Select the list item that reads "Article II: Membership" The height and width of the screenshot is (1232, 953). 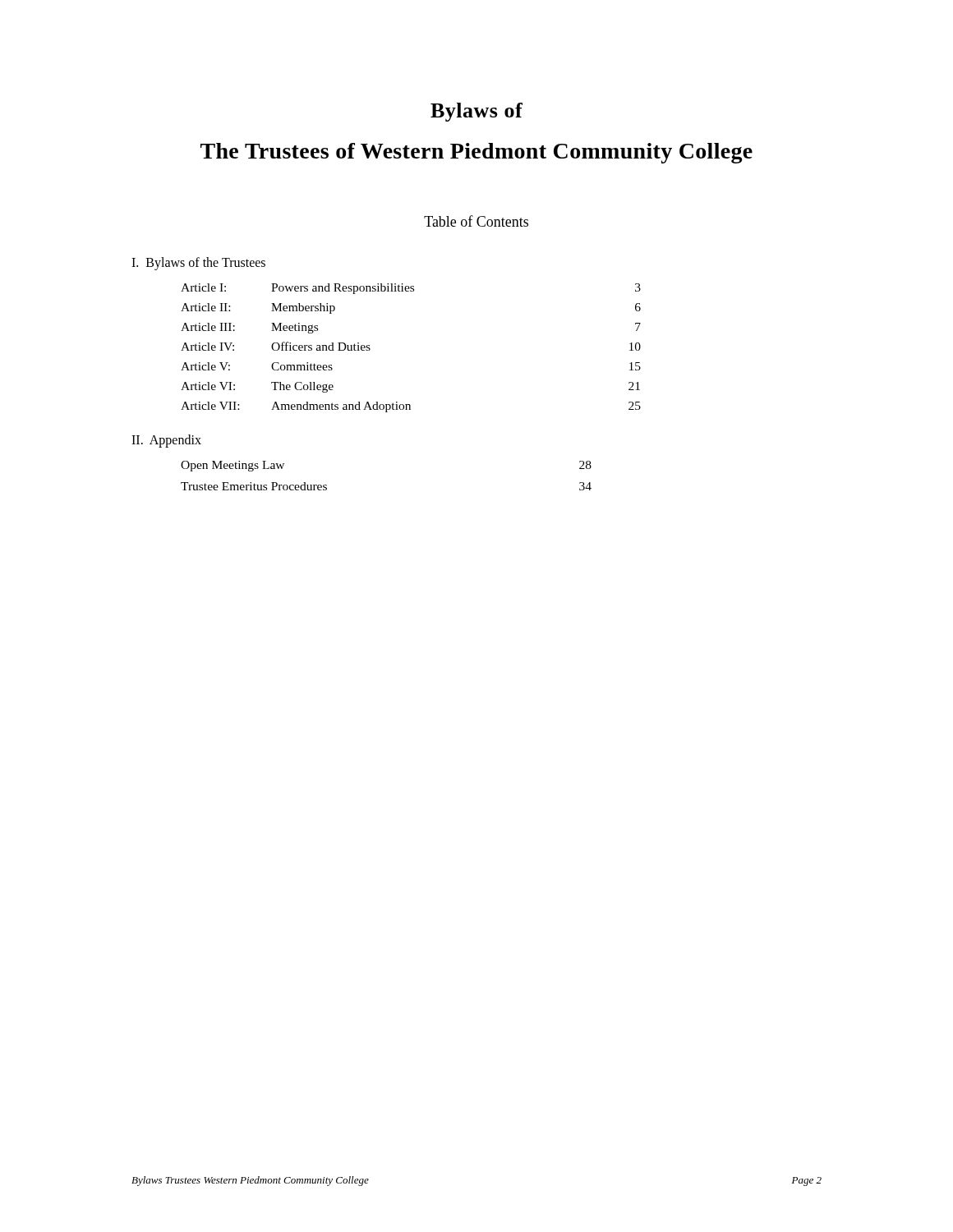tap(200, 308)
